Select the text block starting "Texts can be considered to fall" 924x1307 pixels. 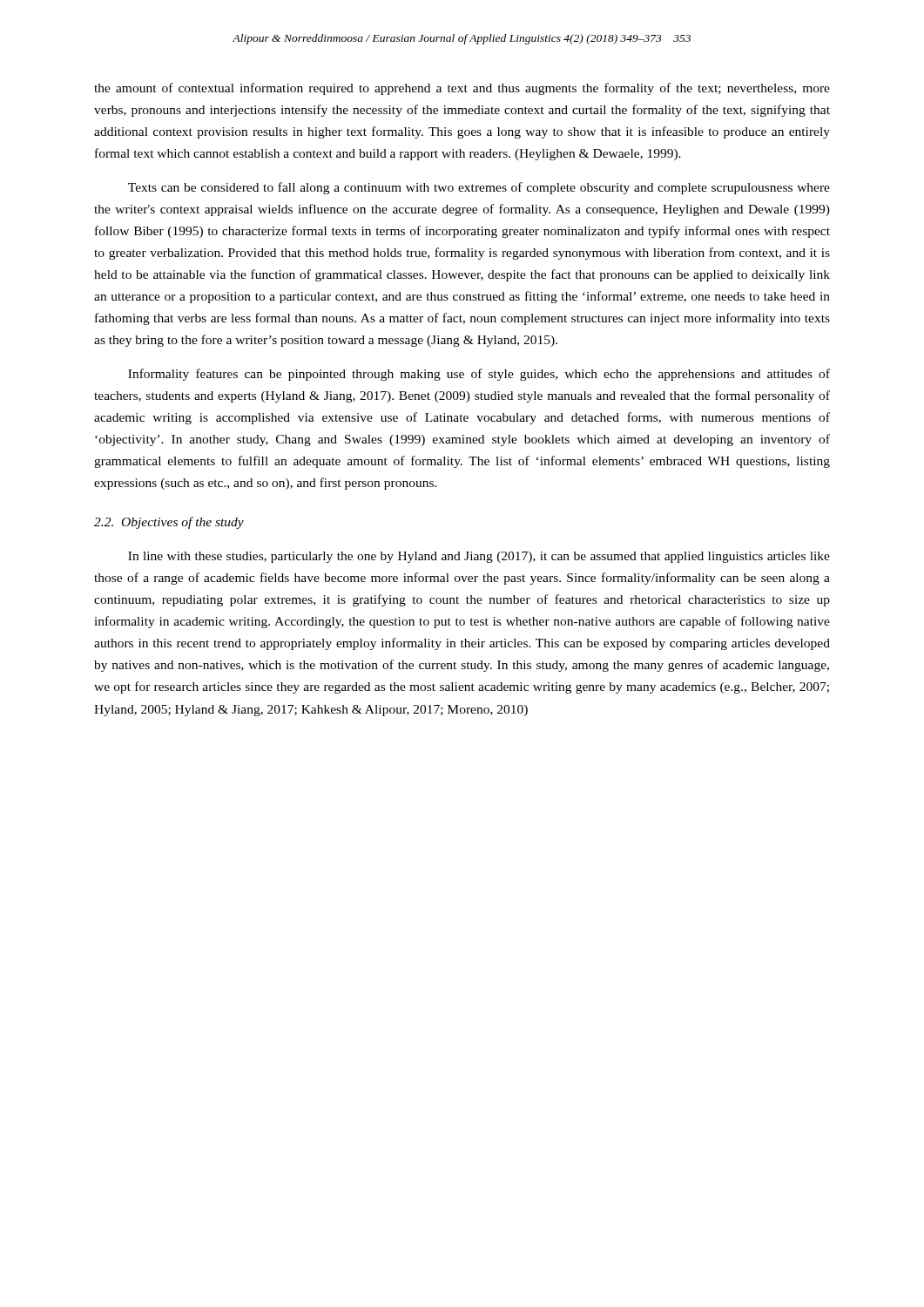(462, 263)
